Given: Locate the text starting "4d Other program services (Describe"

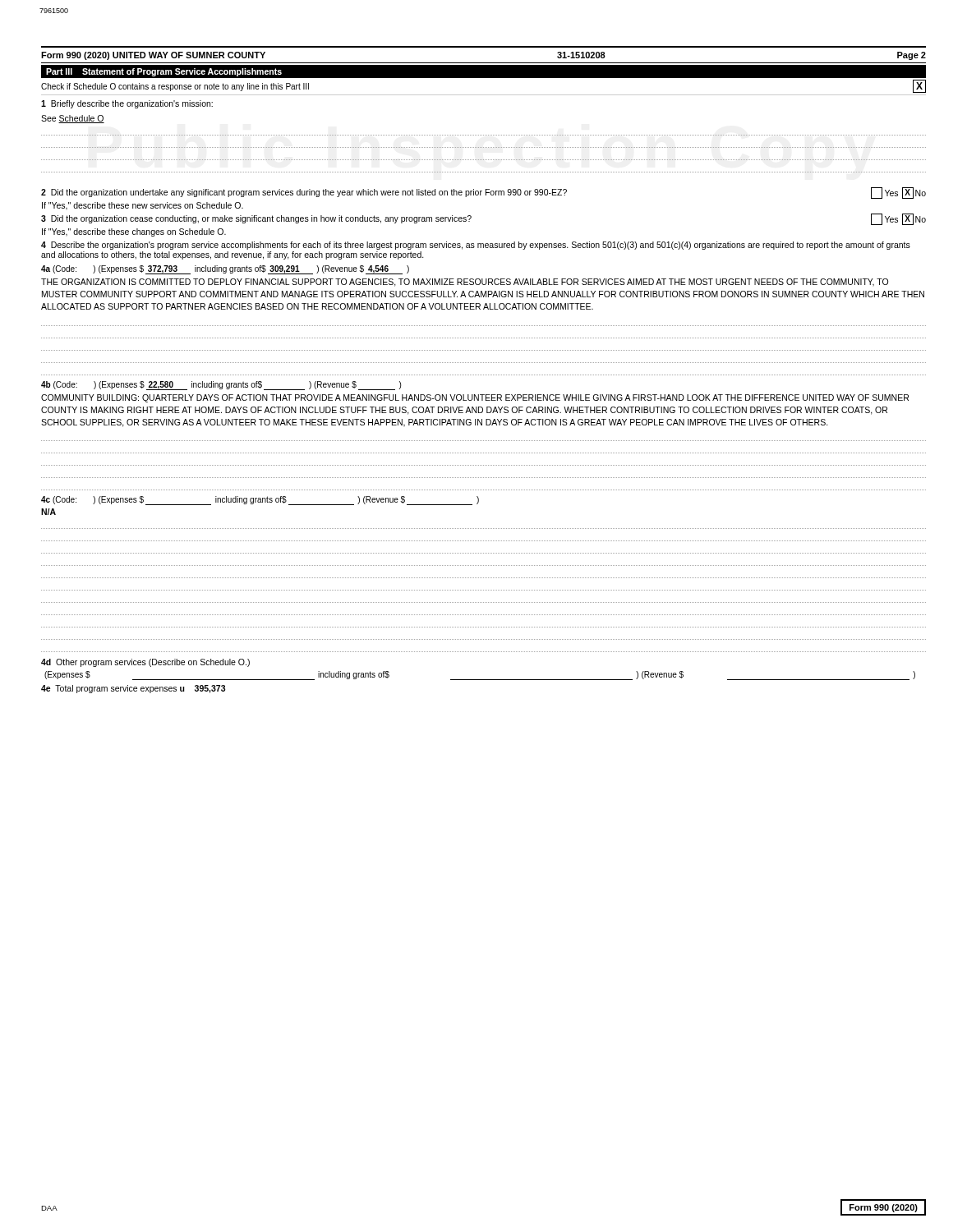Looking at the screenshot, I should coord(146,662).
